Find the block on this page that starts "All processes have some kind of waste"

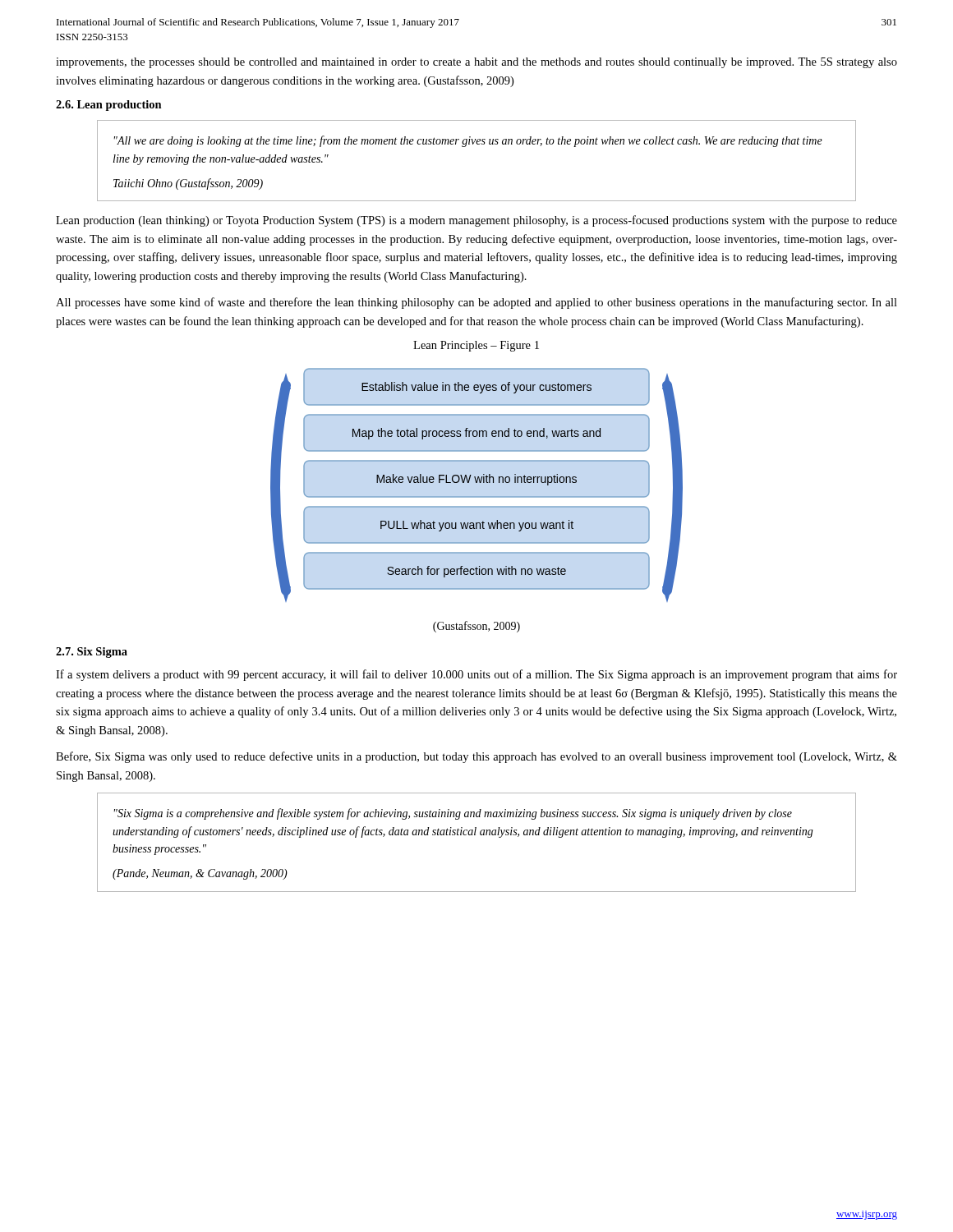(x=476, y=312)
